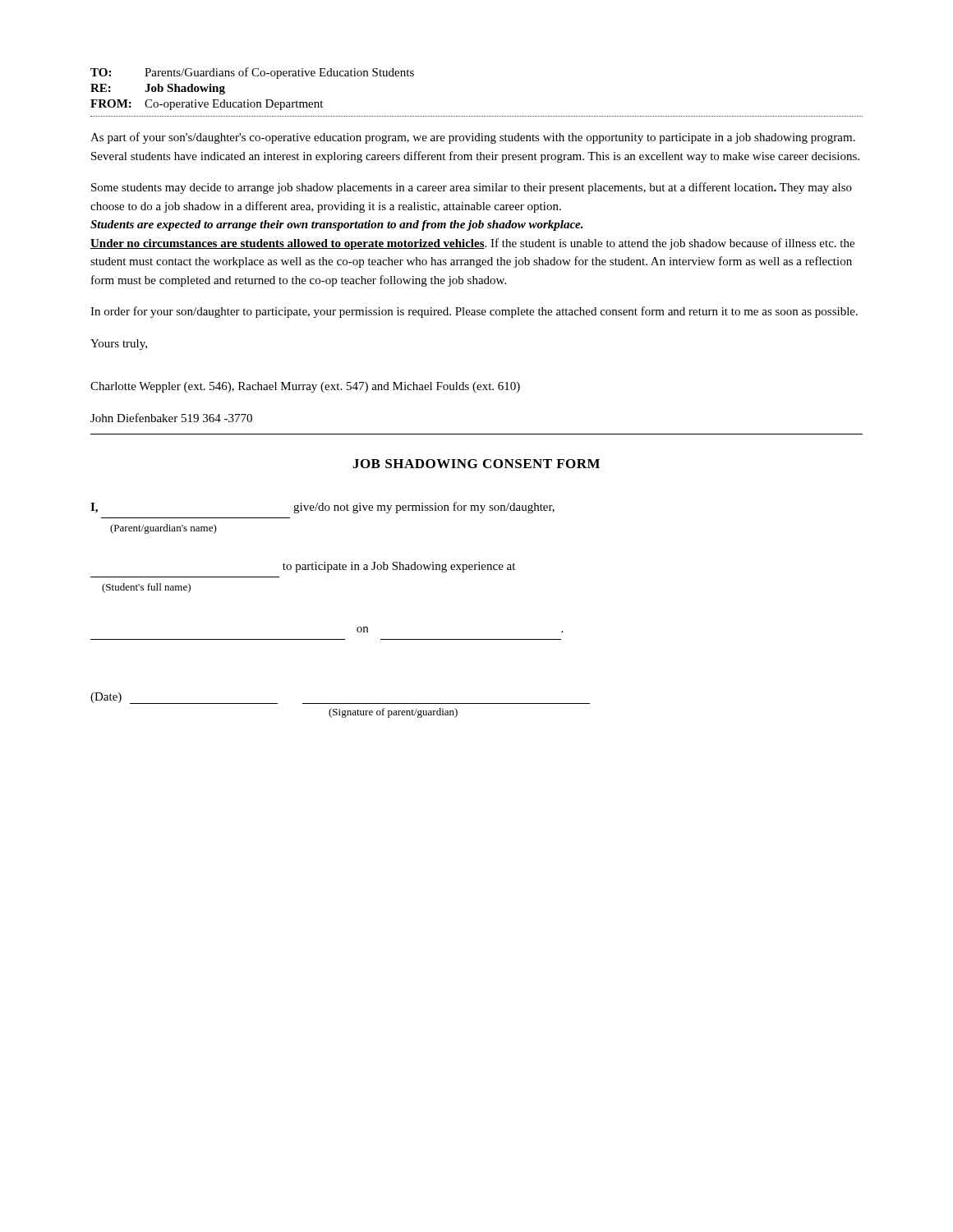Locate the text "JOB SHADOWING CONSENT FORM"

click(476, 464)
